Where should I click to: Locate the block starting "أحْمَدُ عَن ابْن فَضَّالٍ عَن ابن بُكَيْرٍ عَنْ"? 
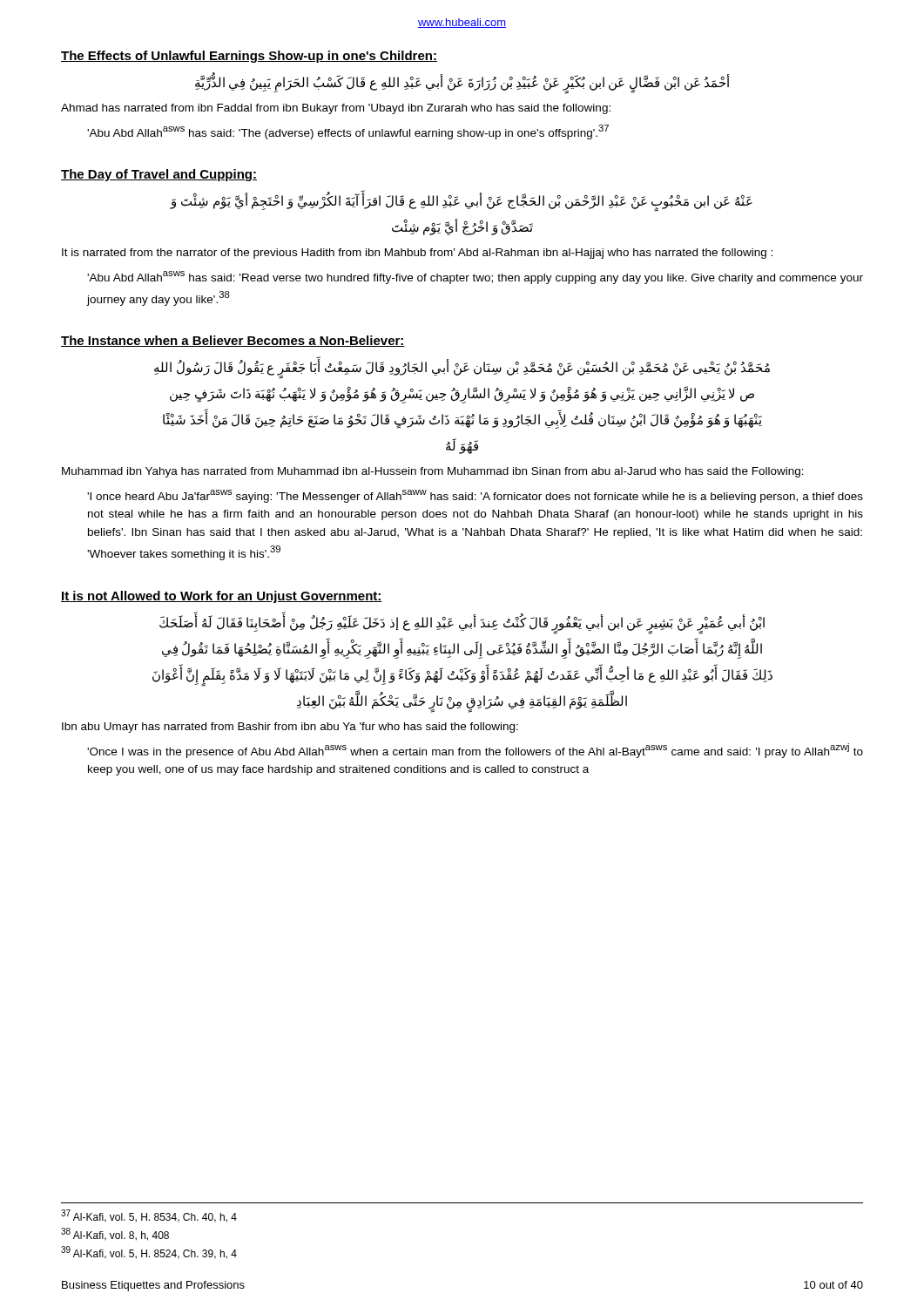[462, 83]
